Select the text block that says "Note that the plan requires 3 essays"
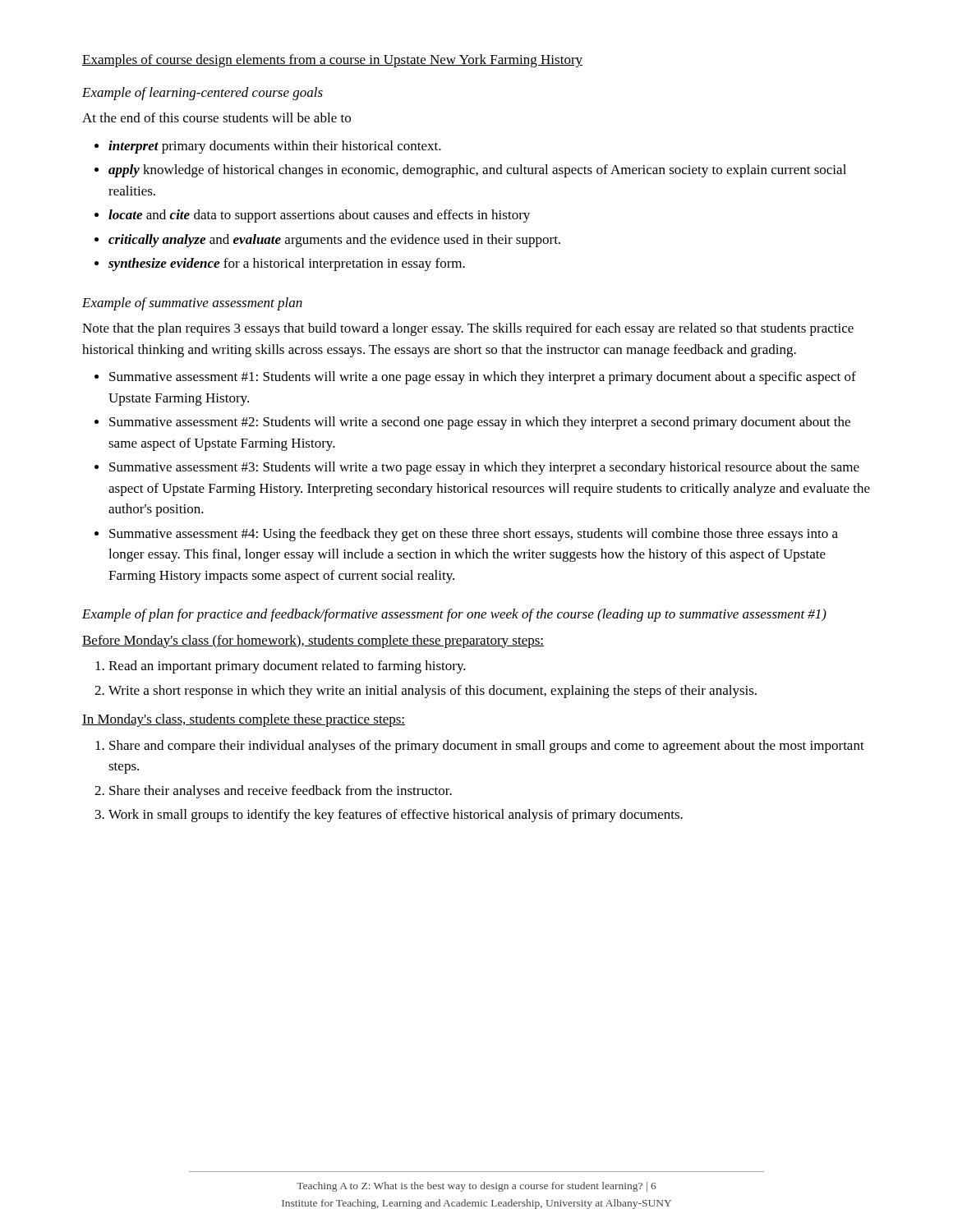Viewport: 953px width, 1232px height. 476,339
